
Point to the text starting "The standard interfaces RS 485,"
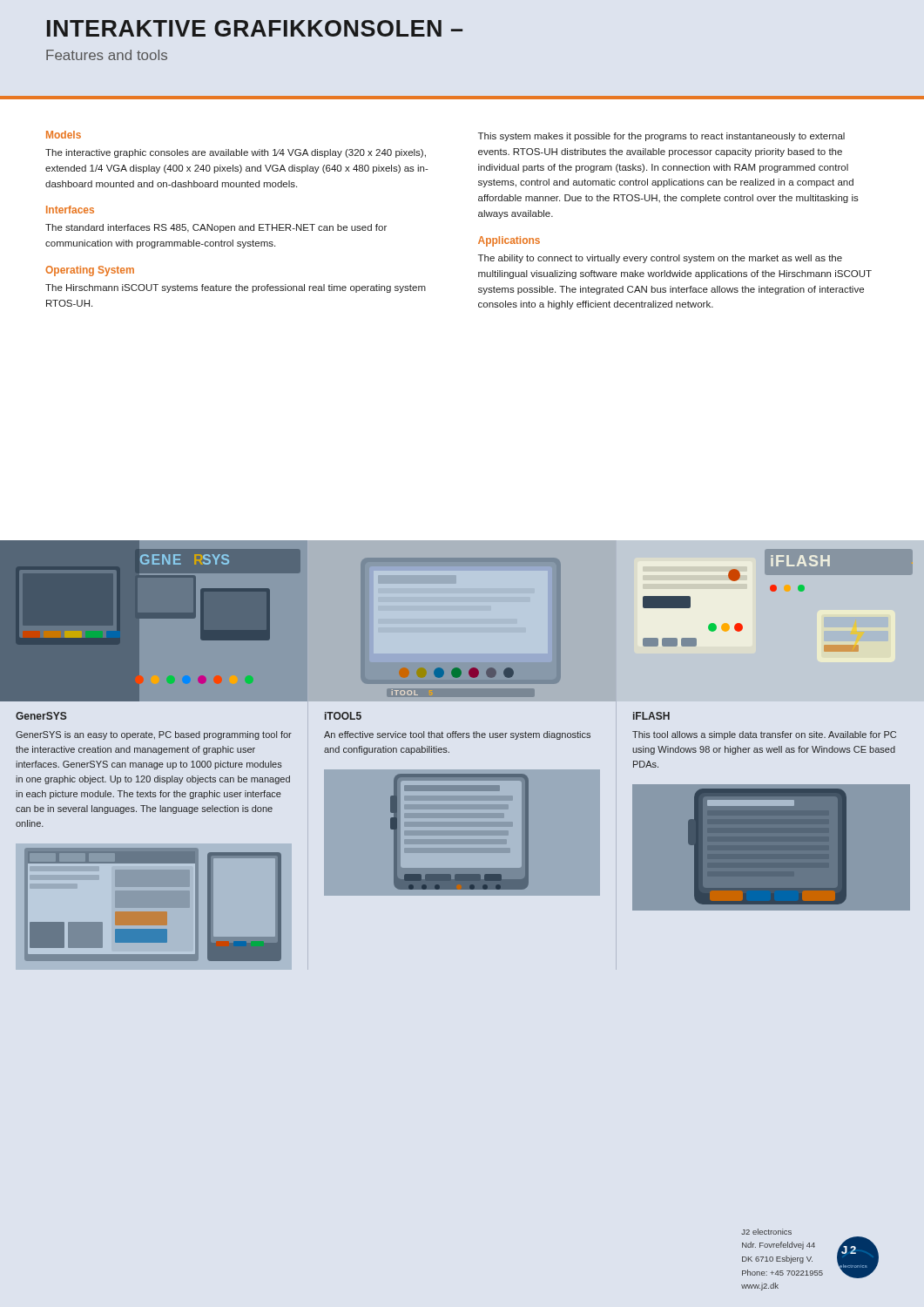point(216,236)
